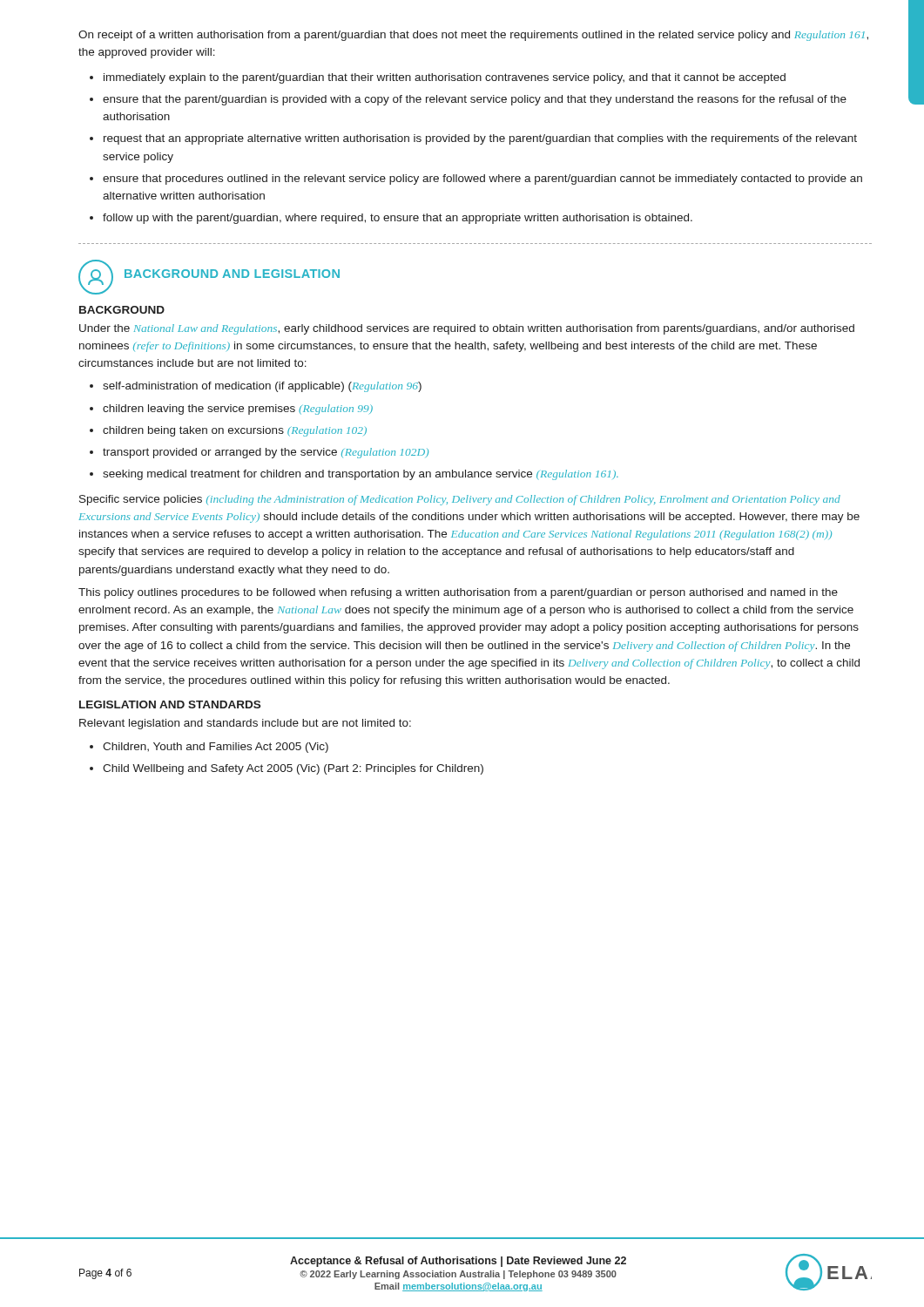The width and height of the screenshot is (924, 1307).
Task: Navigate to the text starting "children leaving the service premises (Regulation"
Action: 238,408
